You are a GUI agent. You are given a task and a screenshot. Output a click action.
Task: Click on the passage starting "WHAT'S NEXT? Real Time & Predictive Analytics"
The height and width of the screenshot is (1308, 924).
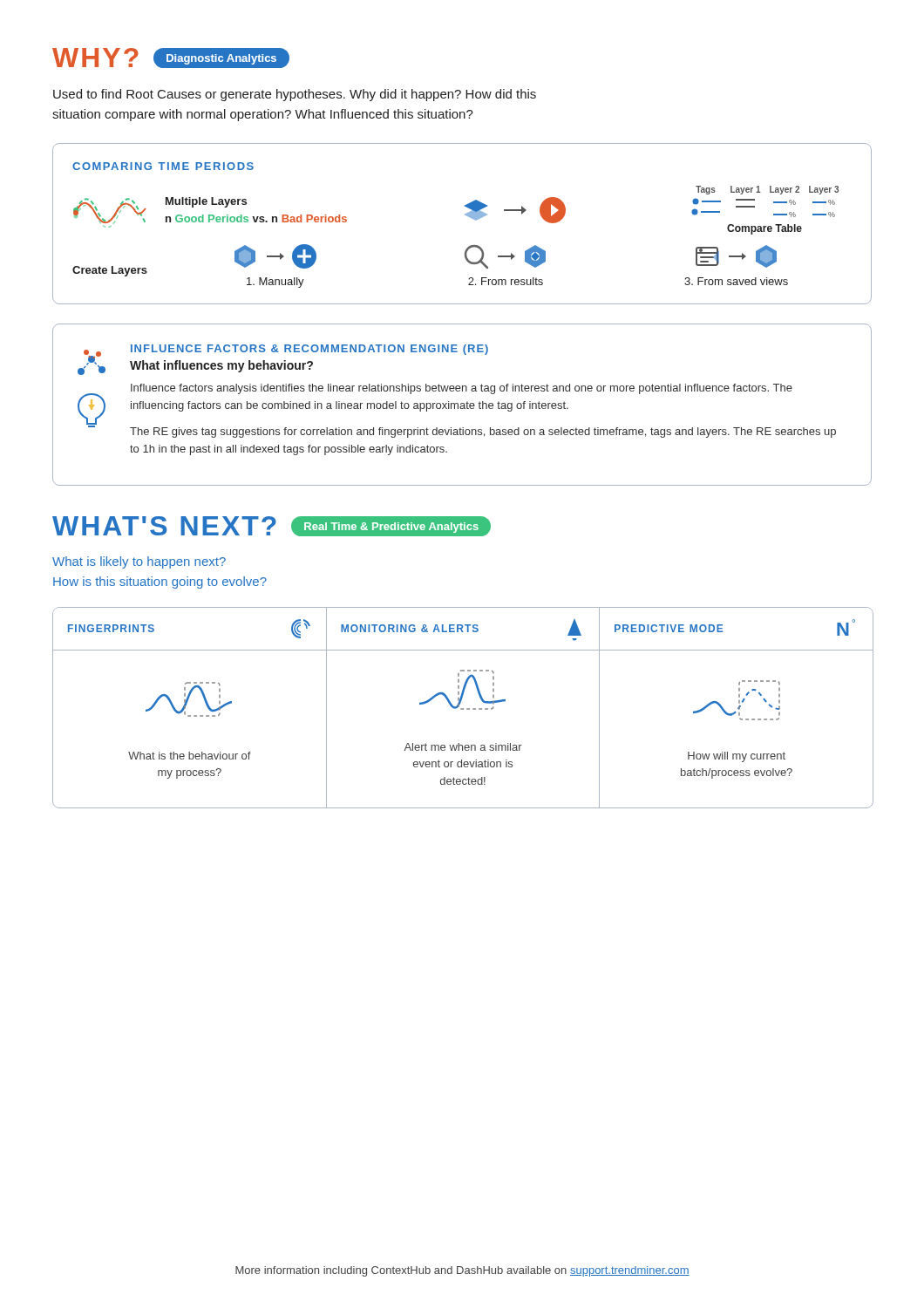coord(272,526)
